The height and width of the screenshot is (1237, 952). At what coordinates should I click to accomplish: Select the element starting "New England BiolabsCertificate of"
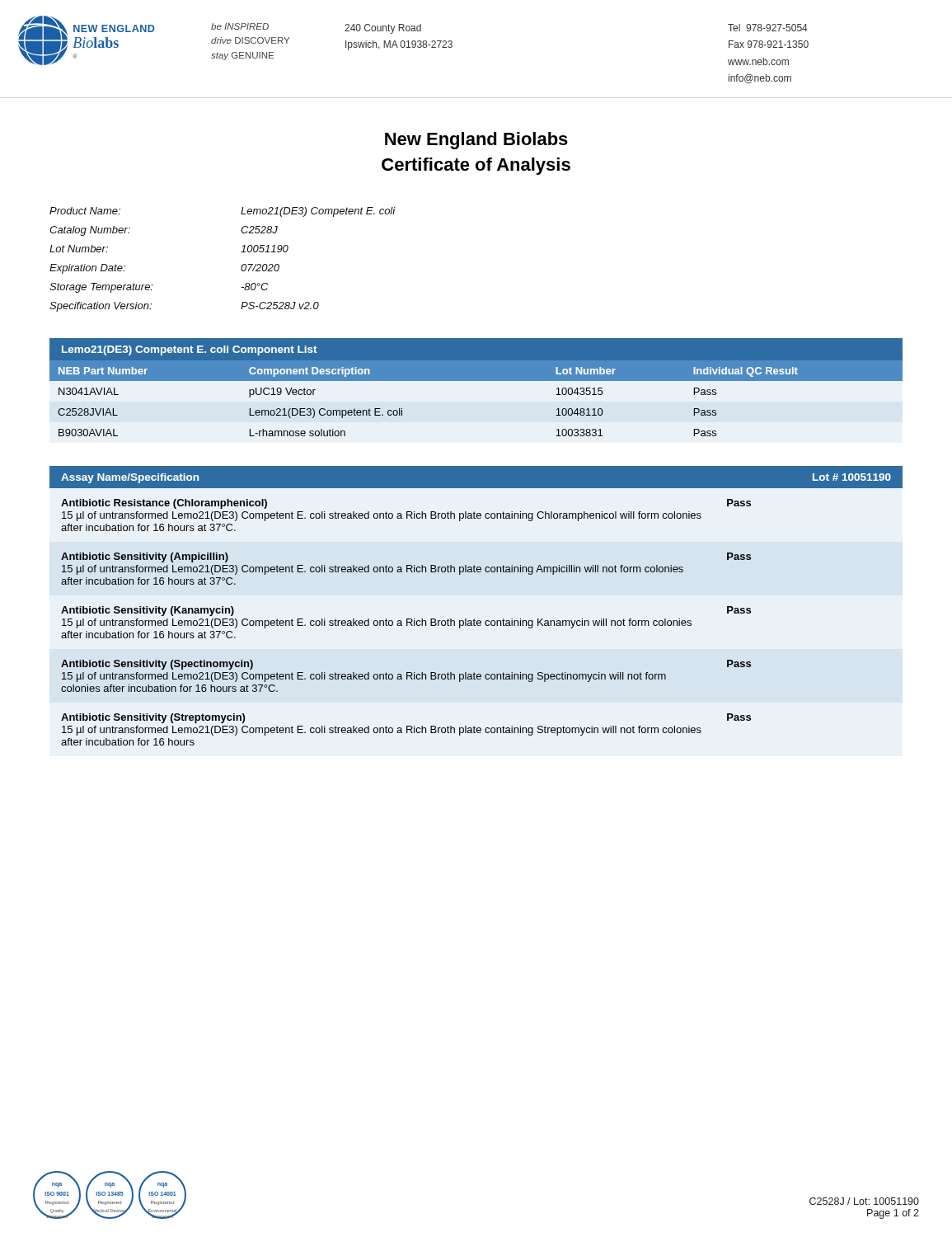point(476,152)
